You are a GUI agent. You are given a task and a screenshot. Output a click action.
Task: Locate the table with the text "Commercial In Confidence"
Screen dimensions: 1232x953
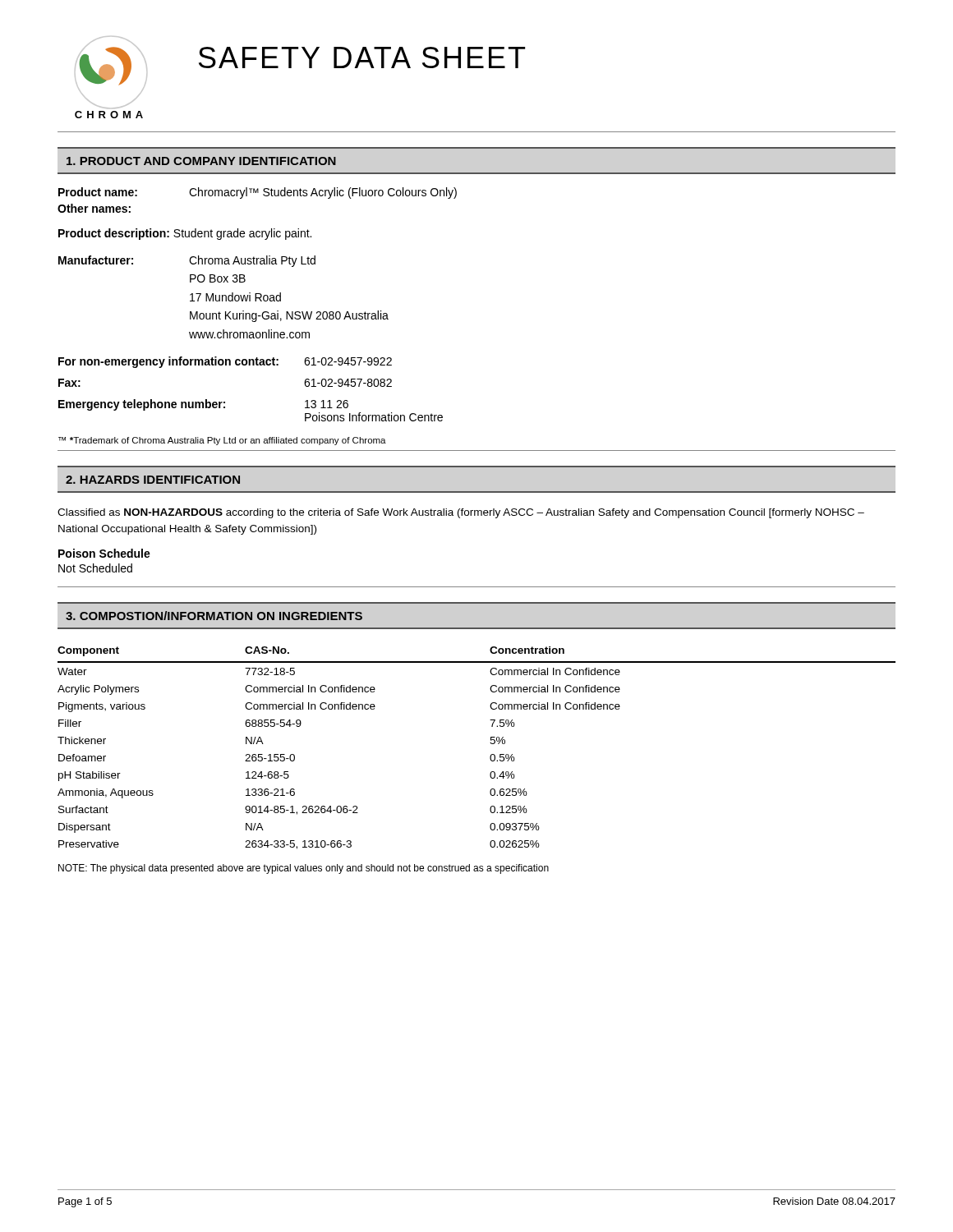476,747
